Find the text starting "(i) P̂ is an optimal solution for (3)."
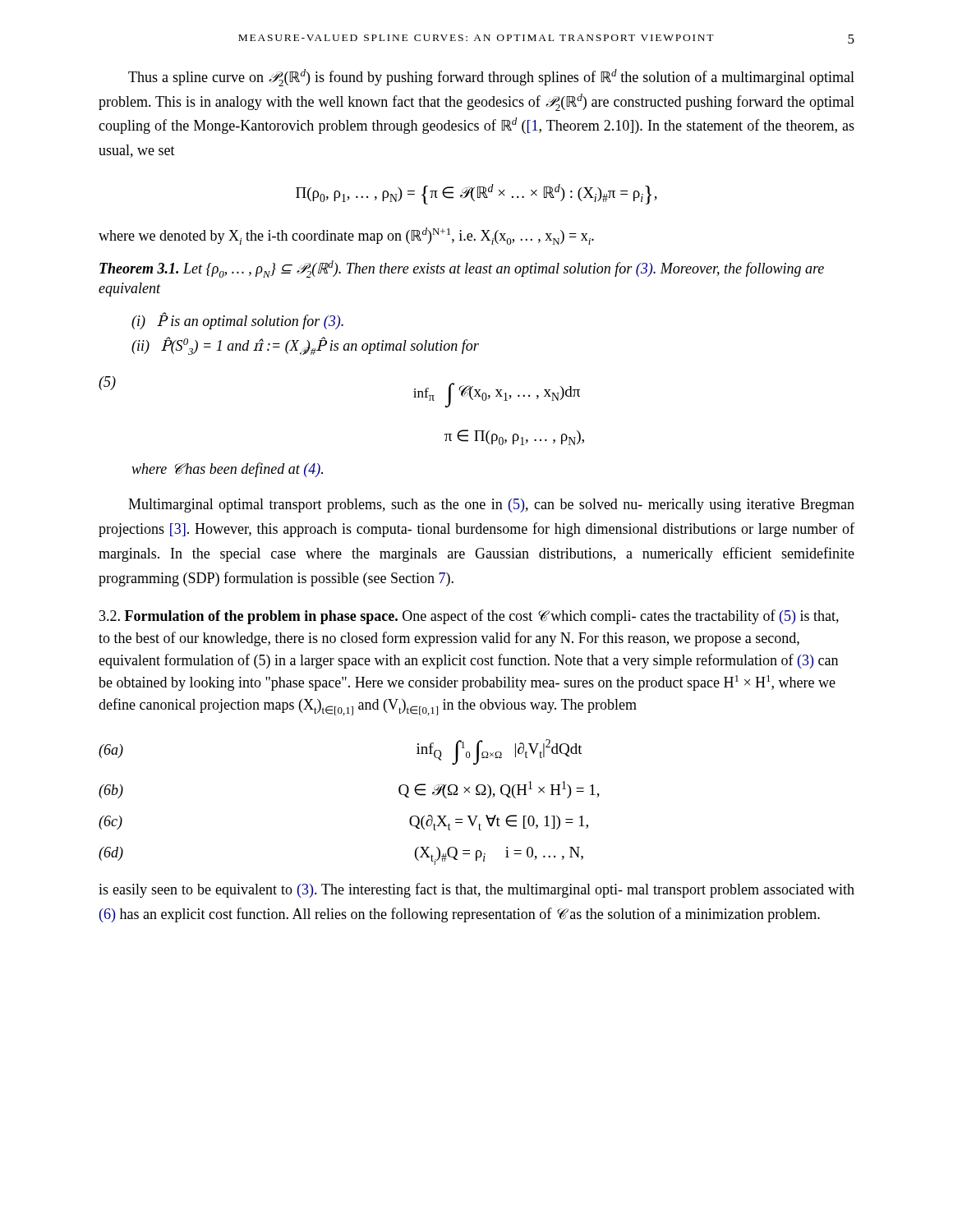The height and width of the screenshot is (1232, 953). click(x=238, y=321)
